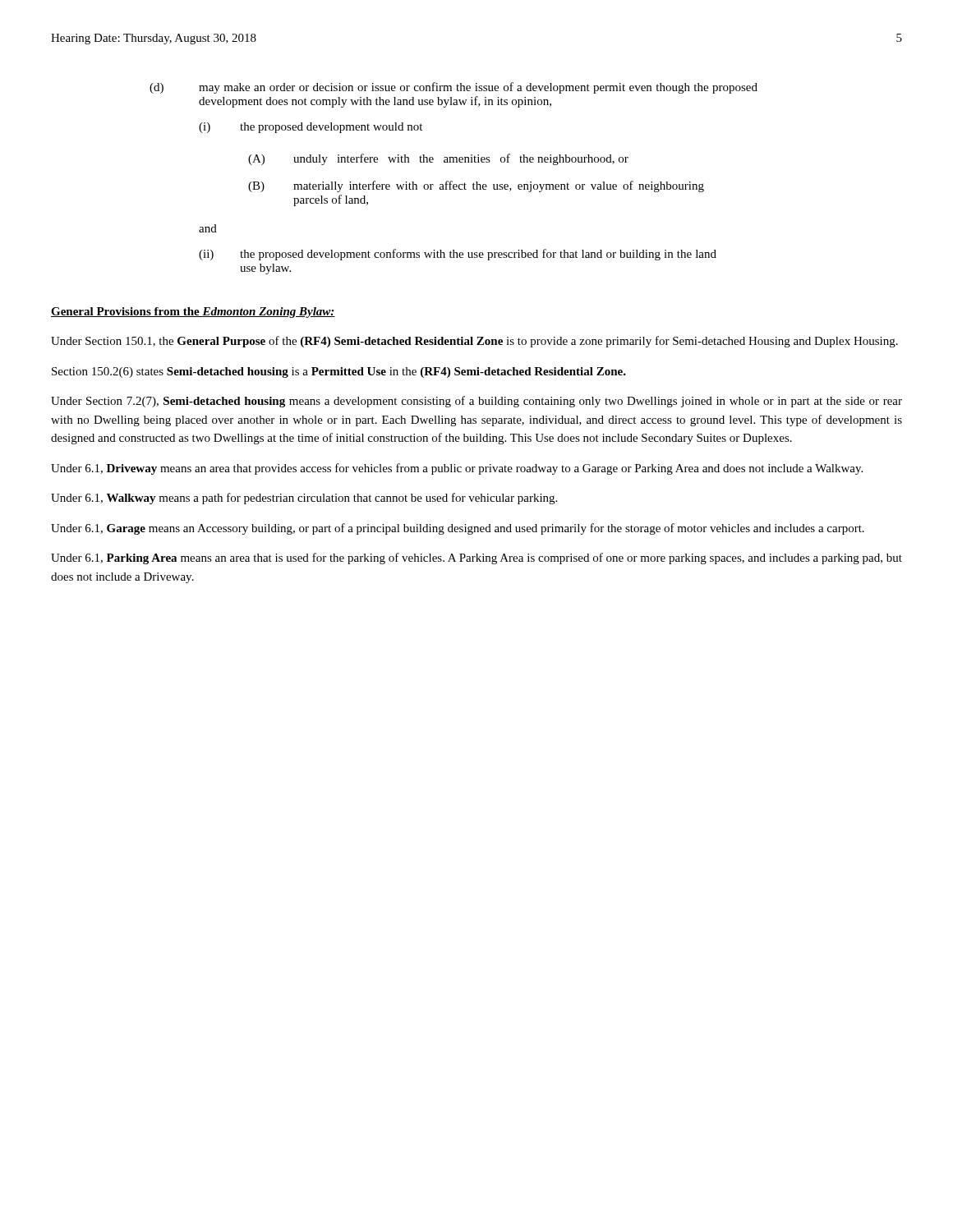Select the list item with the text "(i)the proposed development would"
Viewport: 953px width, 1232px height.
[311, 128]
